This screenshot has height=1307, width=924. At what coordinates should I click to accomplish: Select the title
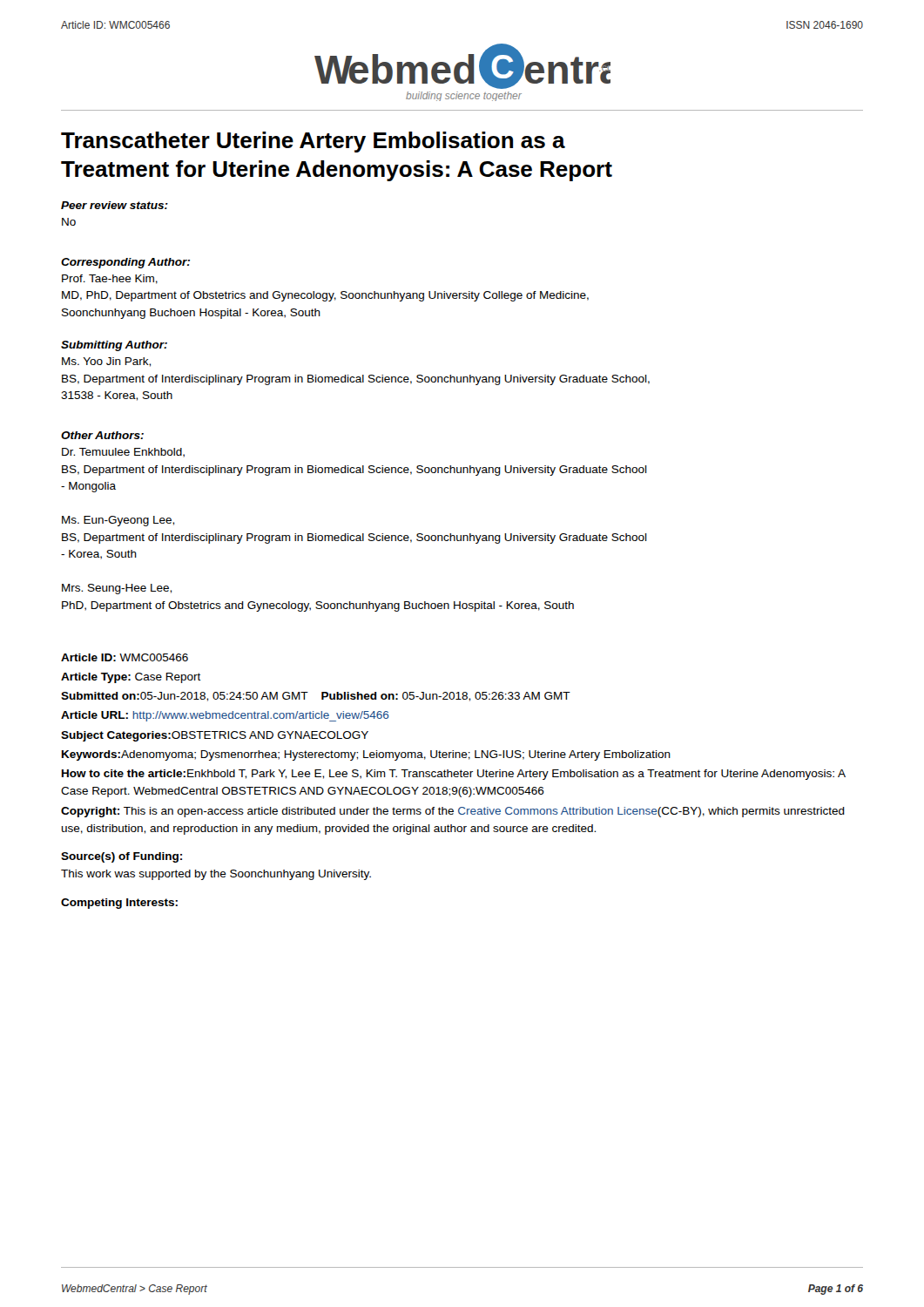point(462,155)
